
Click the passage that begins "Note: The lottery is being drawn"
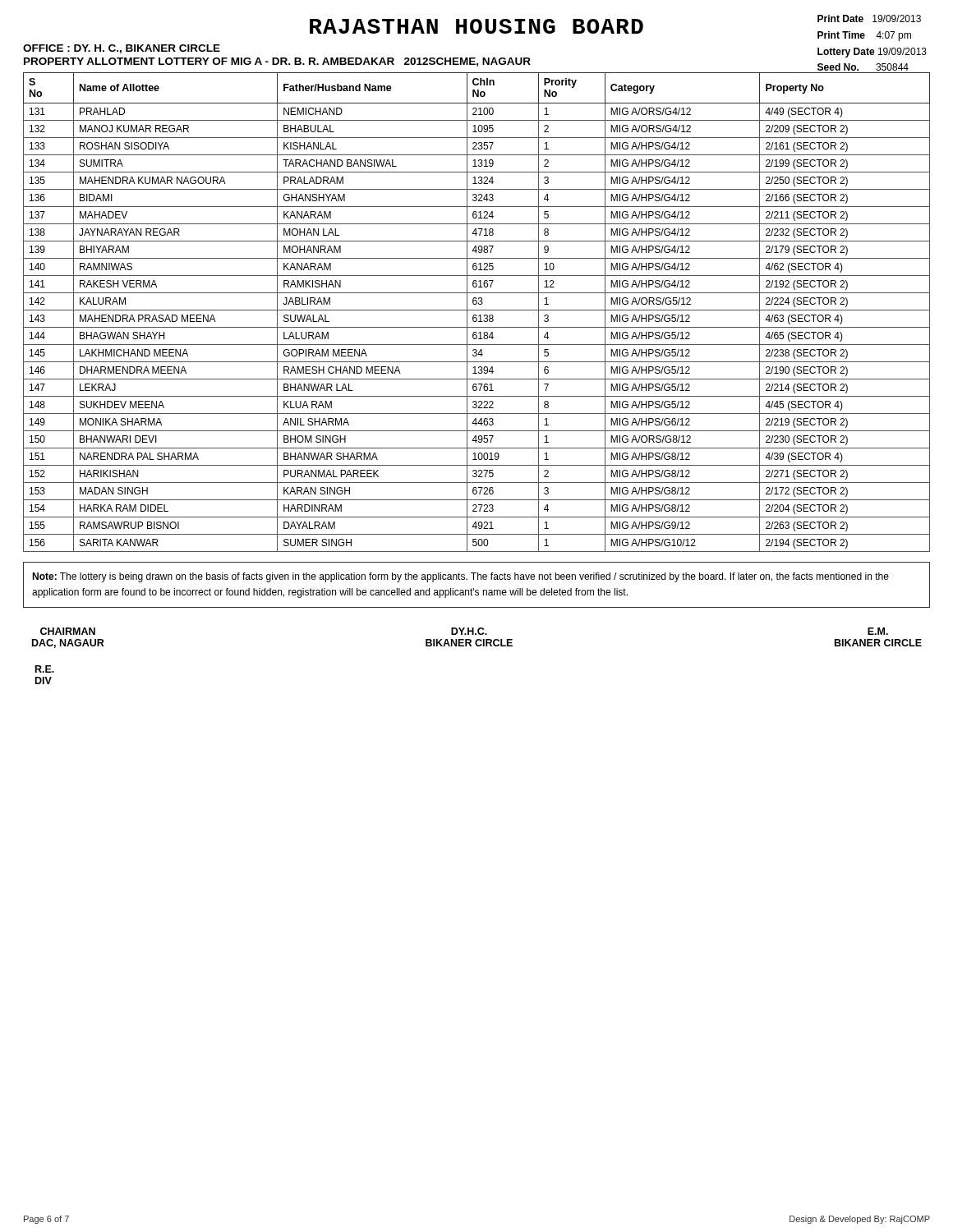coord(460,584)
